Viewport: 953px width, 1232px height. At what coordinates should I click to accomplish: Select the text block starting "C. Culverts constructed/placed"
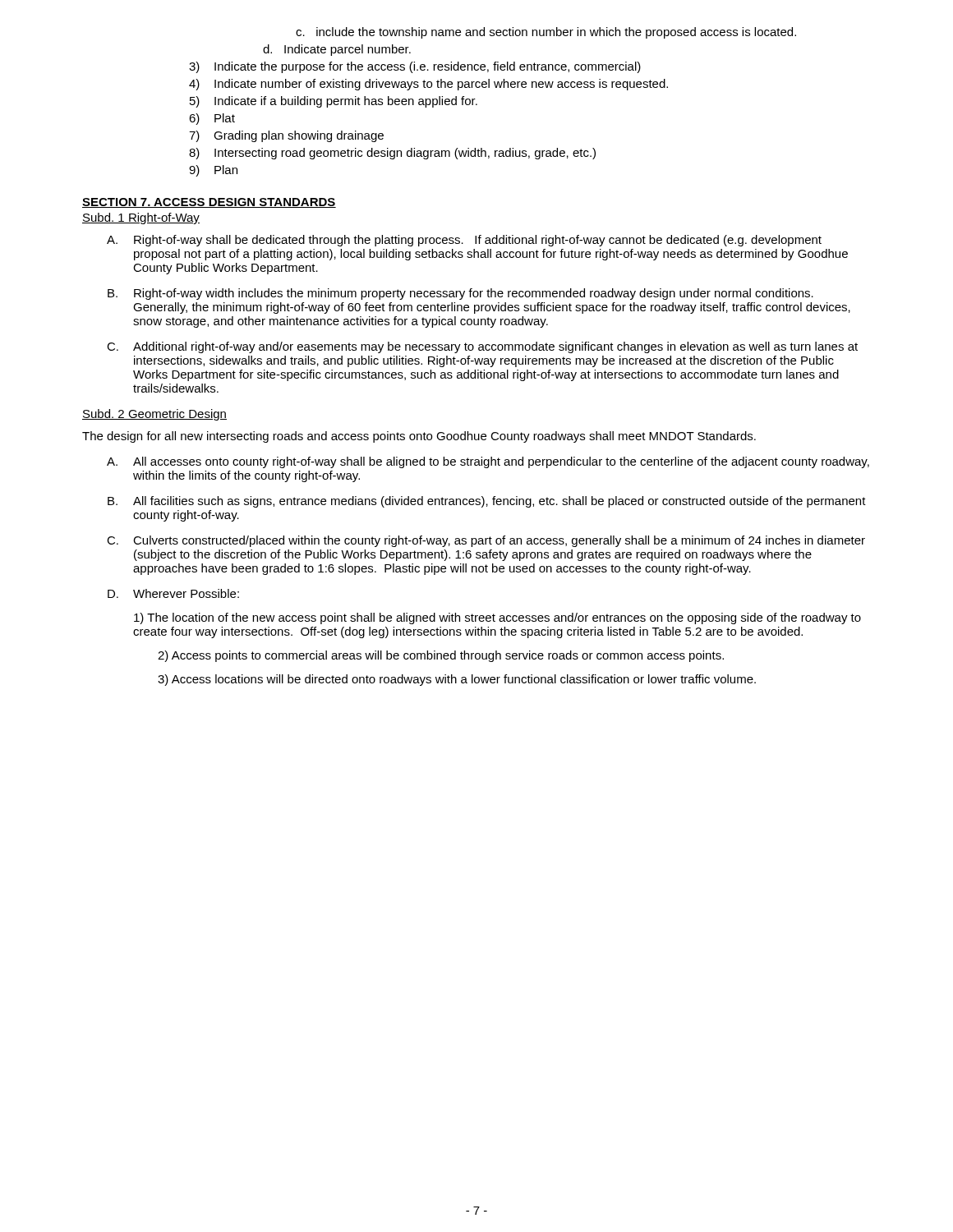[489, 554]
